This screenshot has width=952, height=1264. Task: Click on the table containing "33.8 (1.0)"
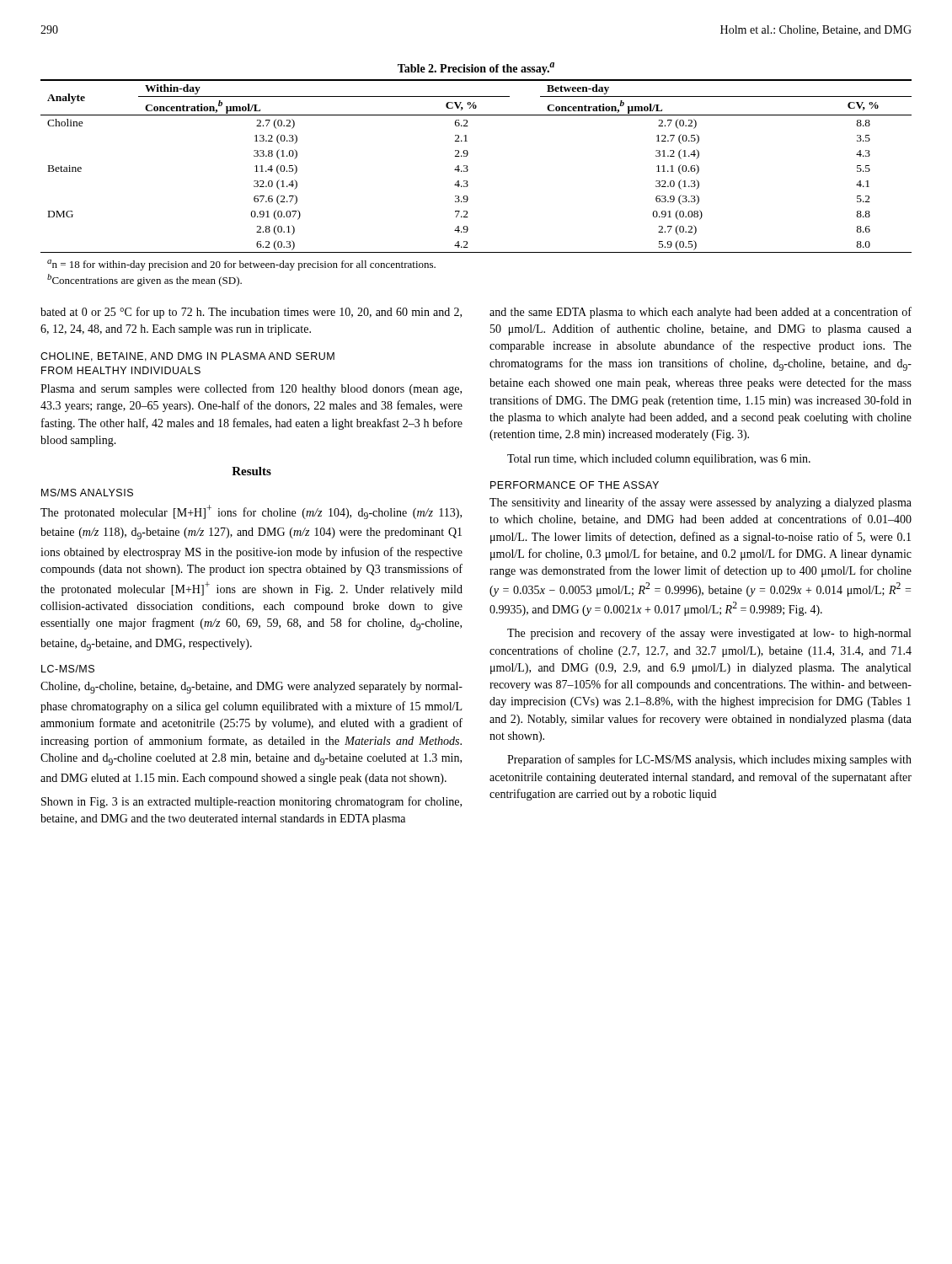476,174
